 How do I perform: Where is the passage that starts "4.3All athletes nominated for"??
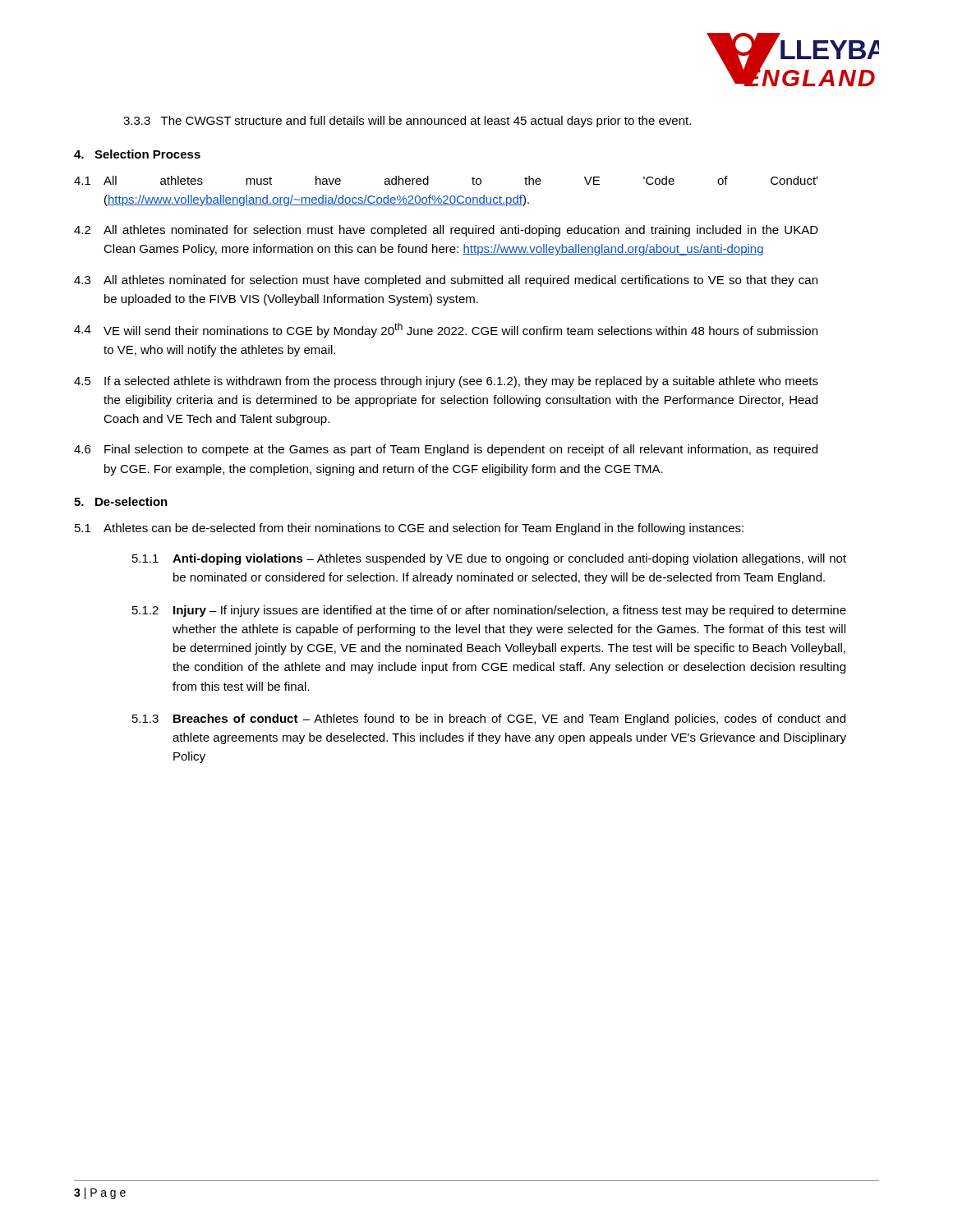click(x=446, y=289)
